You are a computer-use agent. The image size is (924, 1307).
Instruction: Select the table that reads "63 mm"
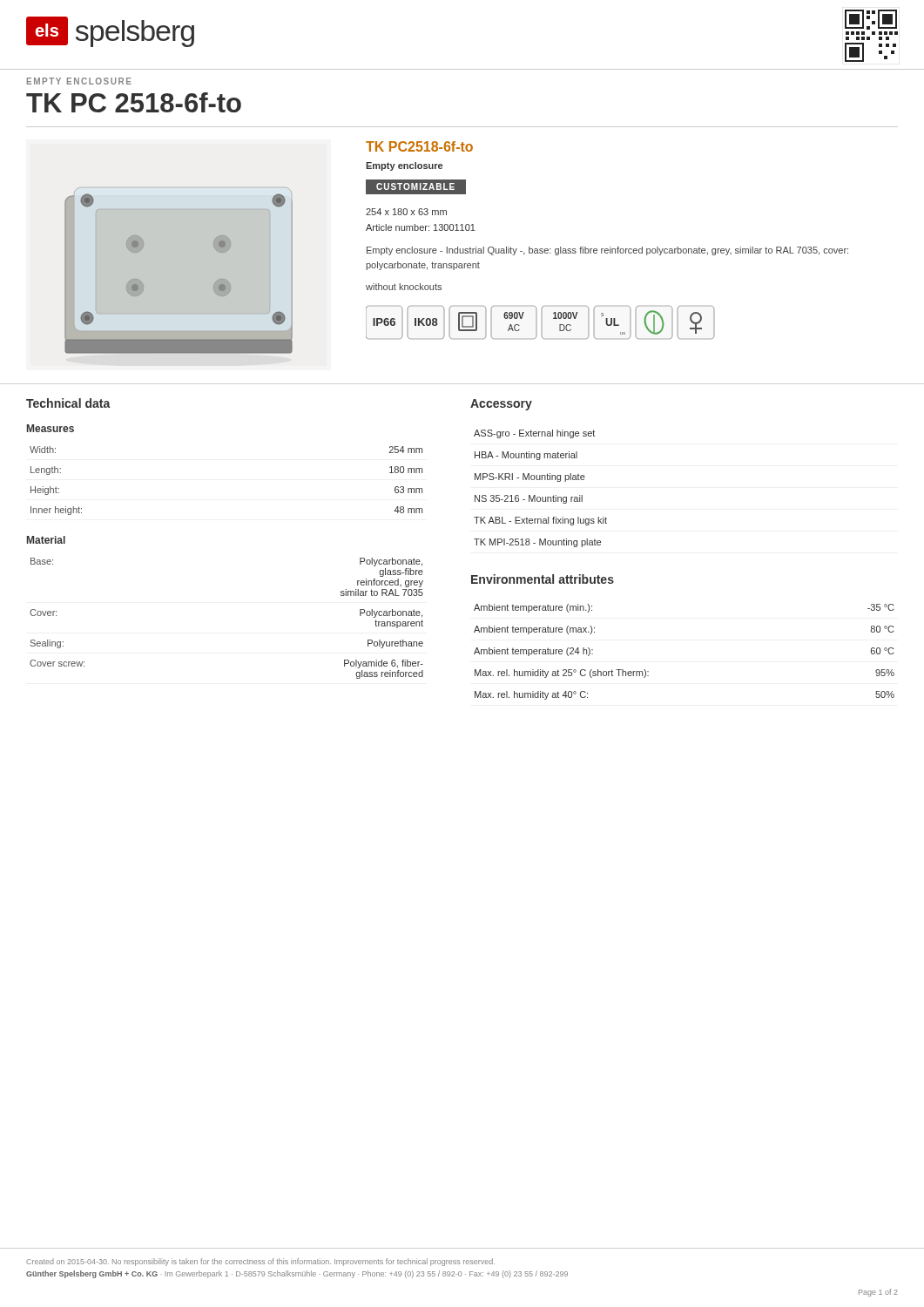click(226, 480)
